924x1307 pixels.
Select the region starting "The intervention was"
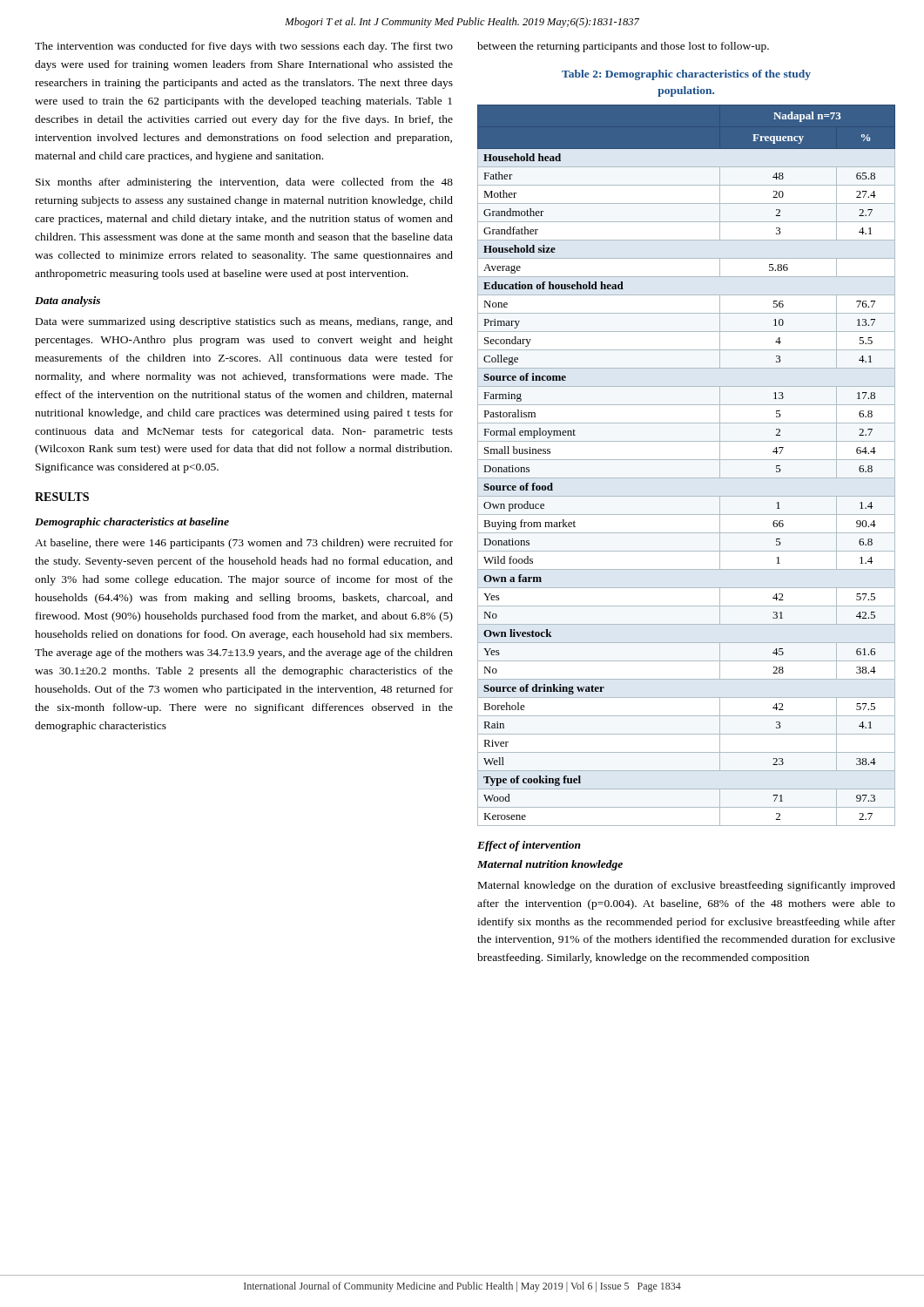(244, 100)
